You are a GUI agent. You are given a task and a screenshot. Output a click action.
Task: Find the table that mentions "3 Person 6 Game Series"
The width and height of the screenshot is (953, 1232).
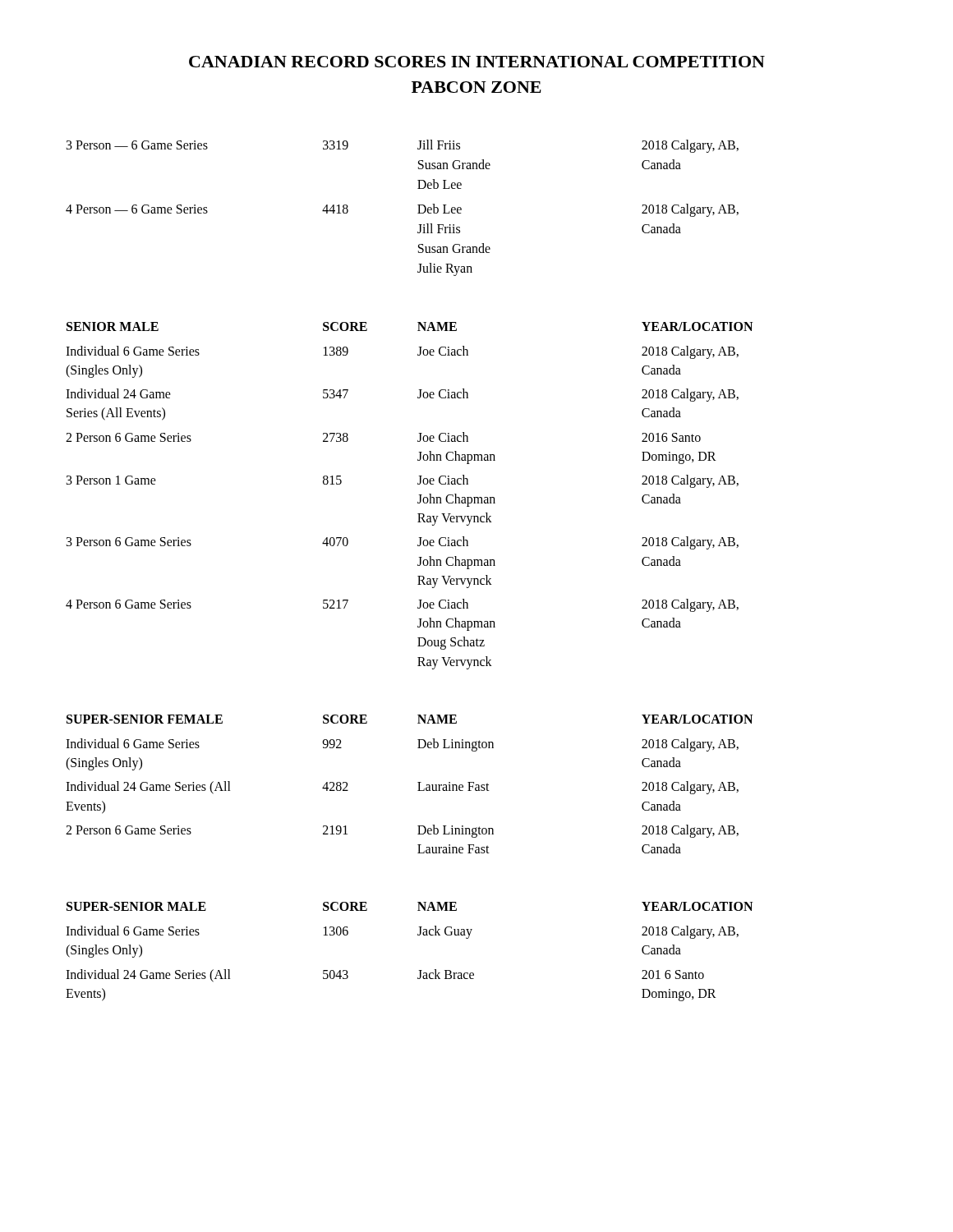(476, 489)
